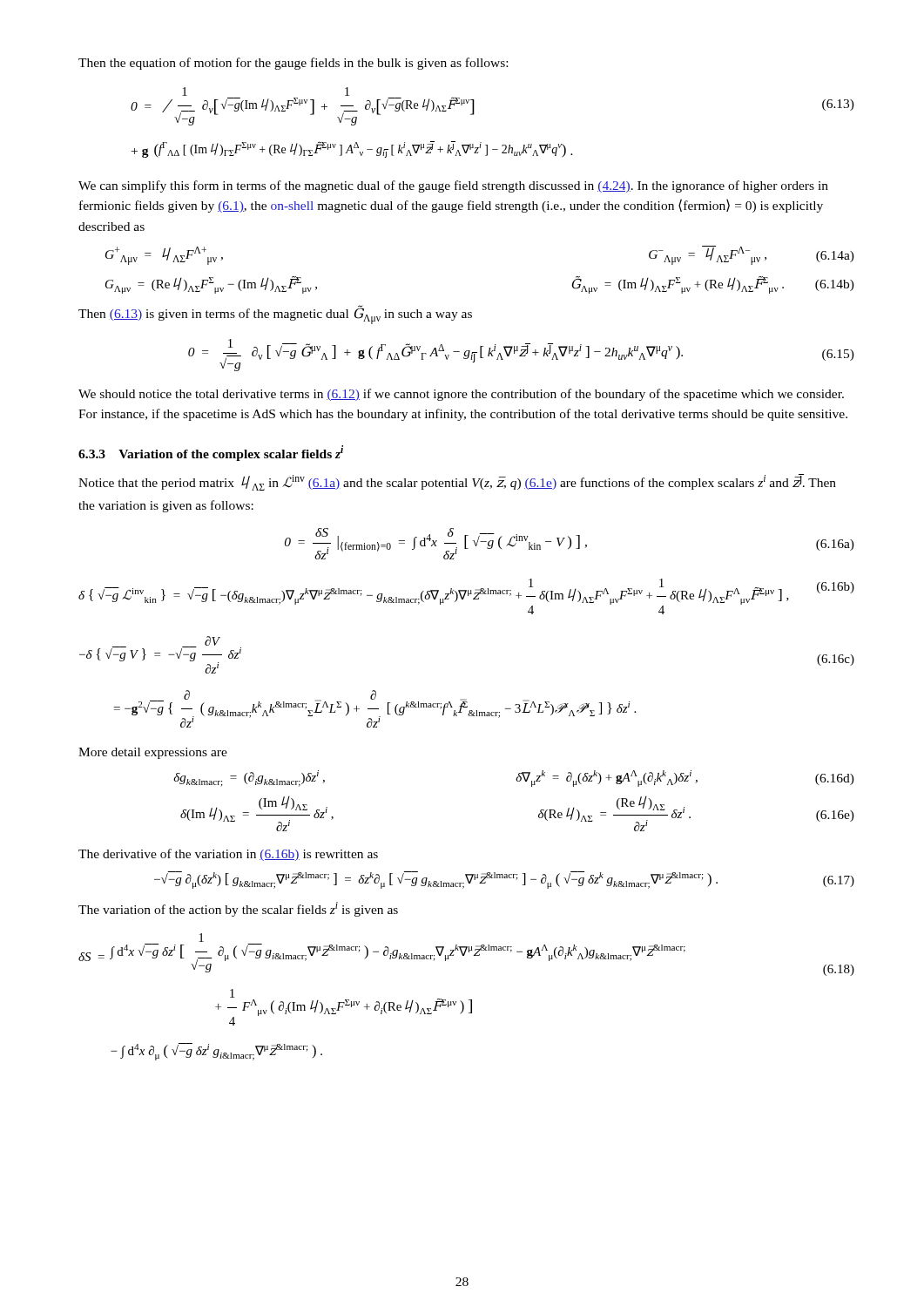Locate the text block starting "δgk&lmacr; = (∂igk&lmacr;)δzi , δ∇μzk"

[x=514, y=779]
